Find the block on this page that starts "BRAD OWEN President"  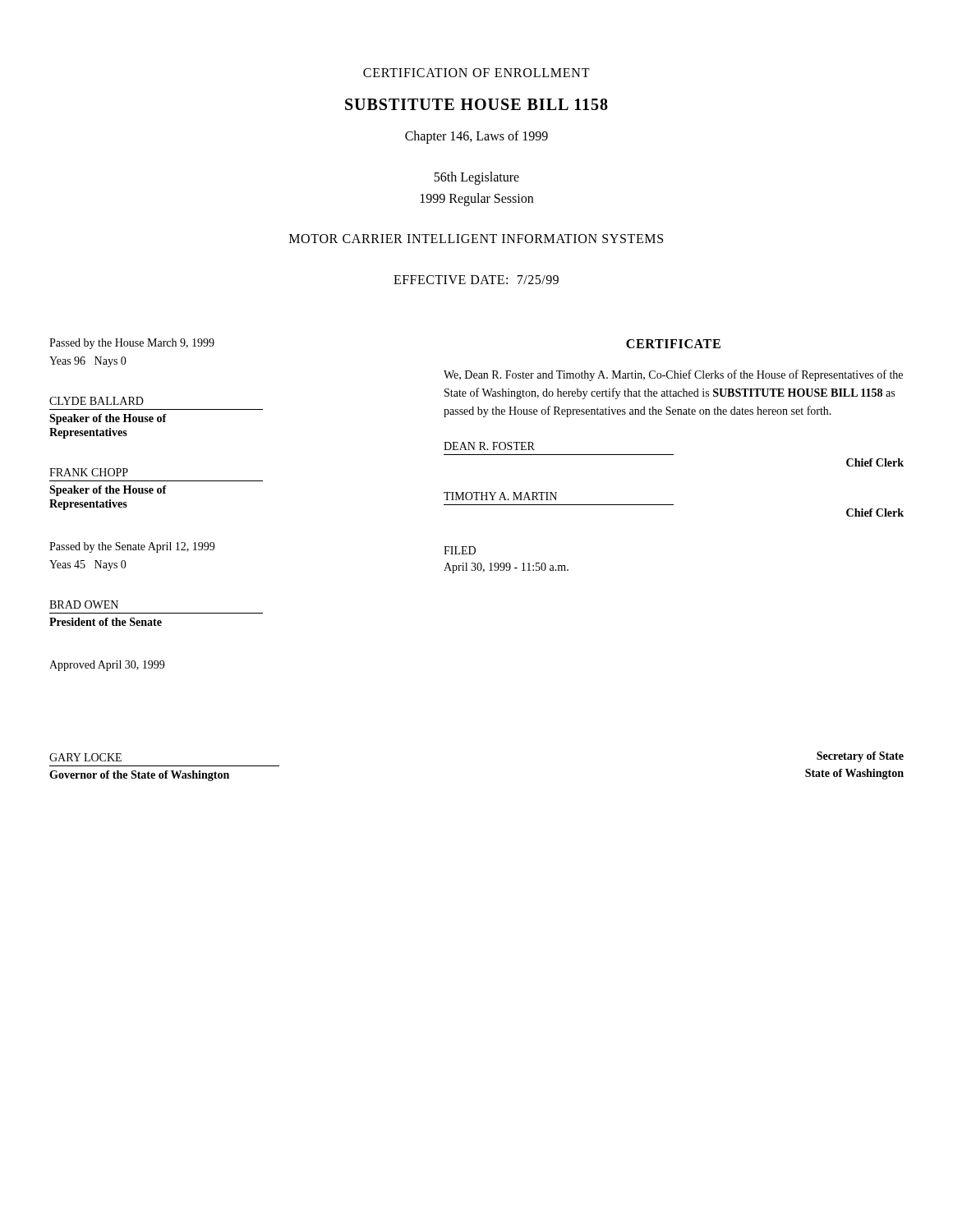[x=156, y=614]
